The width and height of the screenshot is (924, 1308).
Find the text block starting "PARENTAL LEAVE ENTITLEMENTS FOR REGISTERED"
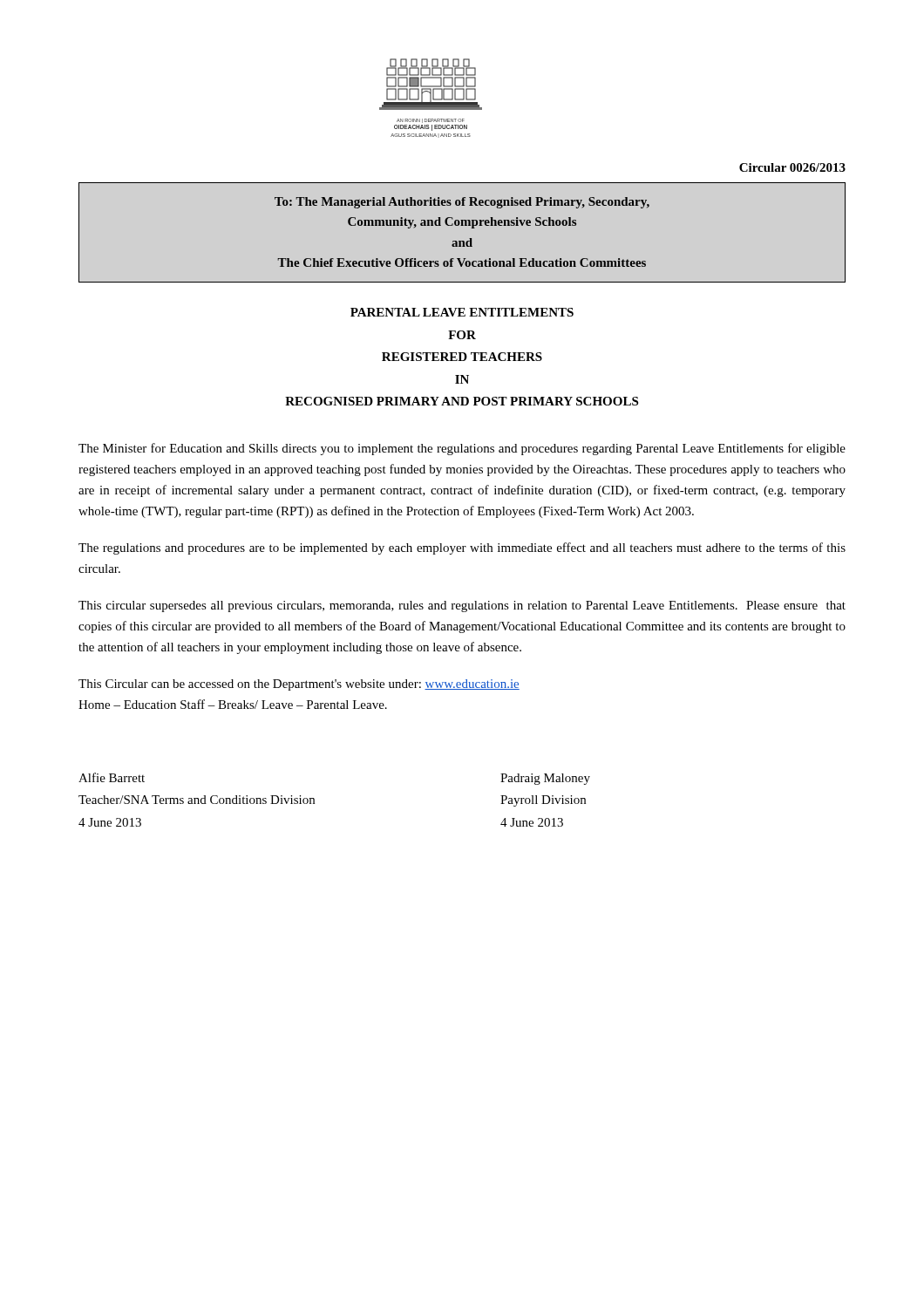tap(462, 357)
